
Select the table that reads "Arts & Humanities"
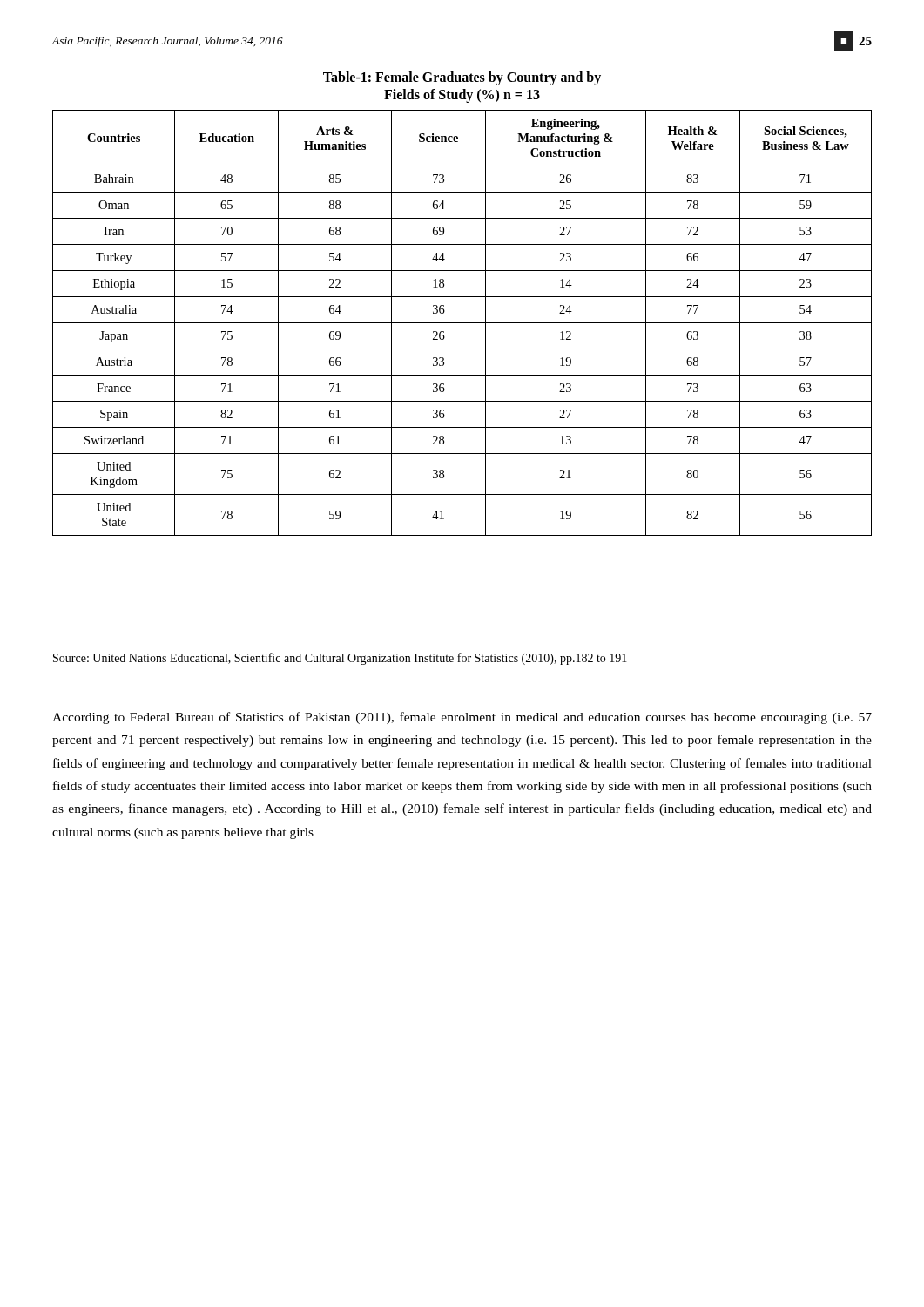point(462,323)
